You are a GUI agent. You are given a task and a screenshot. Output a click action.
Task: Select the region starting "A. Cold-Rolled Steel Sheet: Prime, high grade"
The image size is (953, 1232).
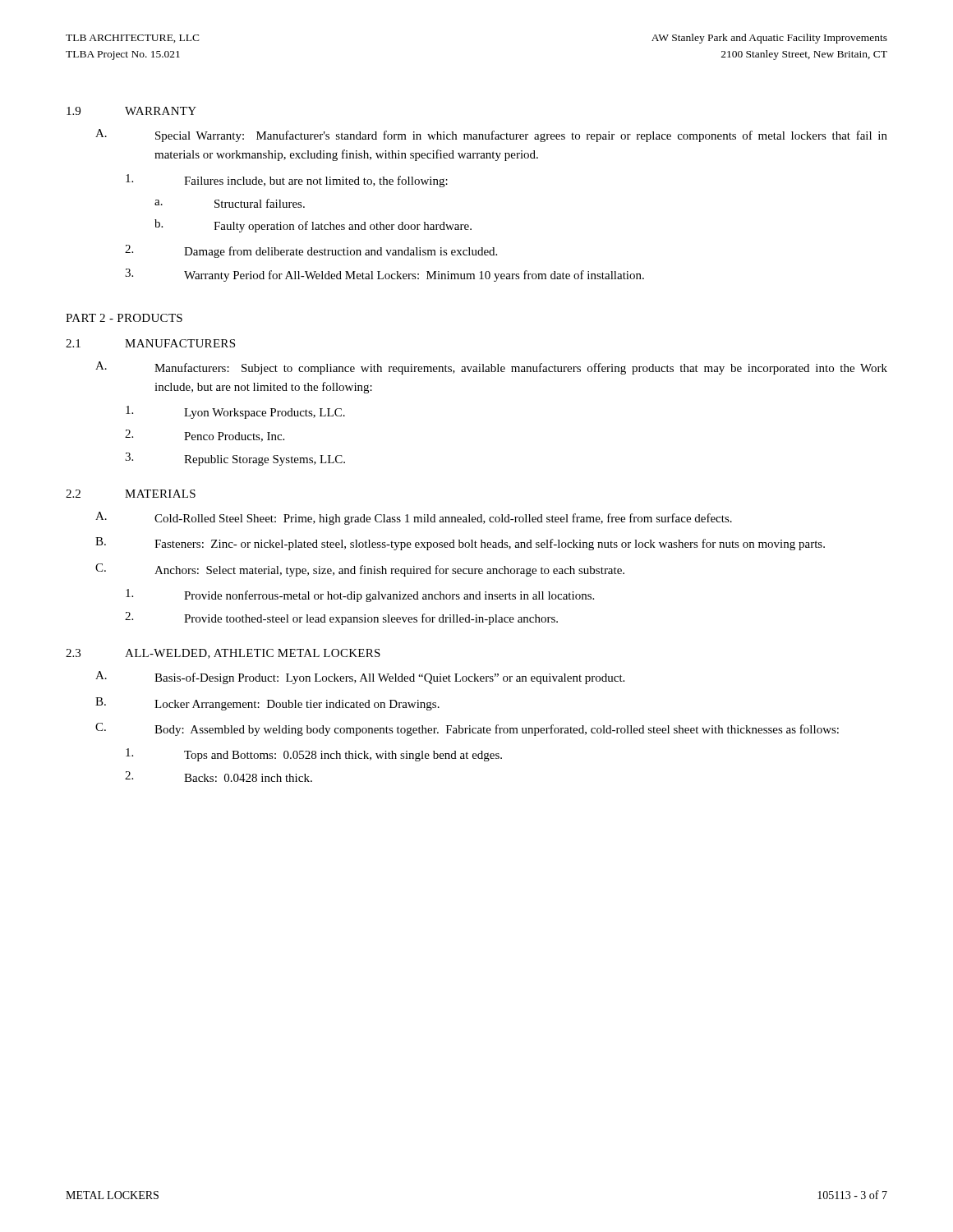[476, 519]
